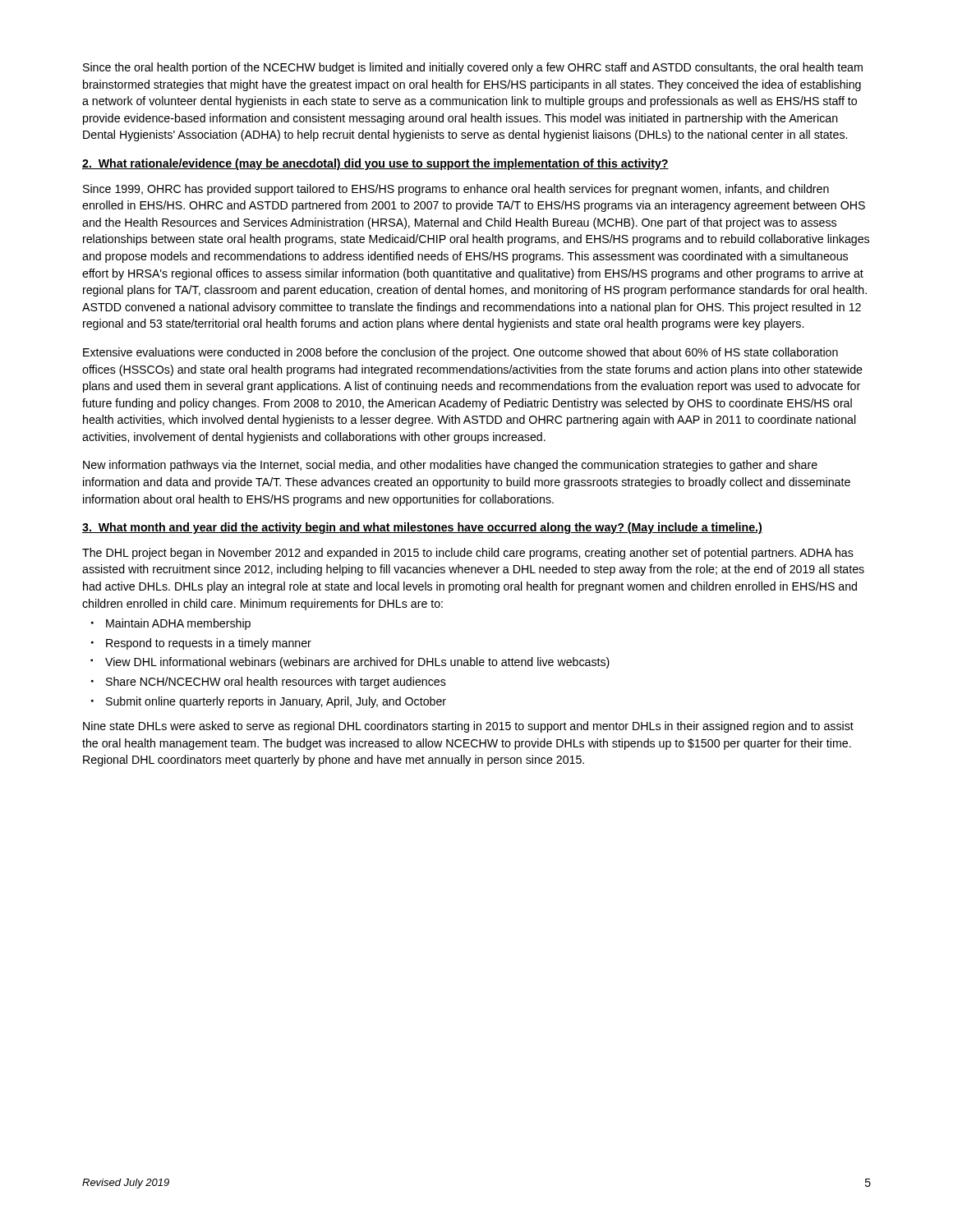Find "Maintain ADHA membership" on this page
953x1232 pixels.
178,624
